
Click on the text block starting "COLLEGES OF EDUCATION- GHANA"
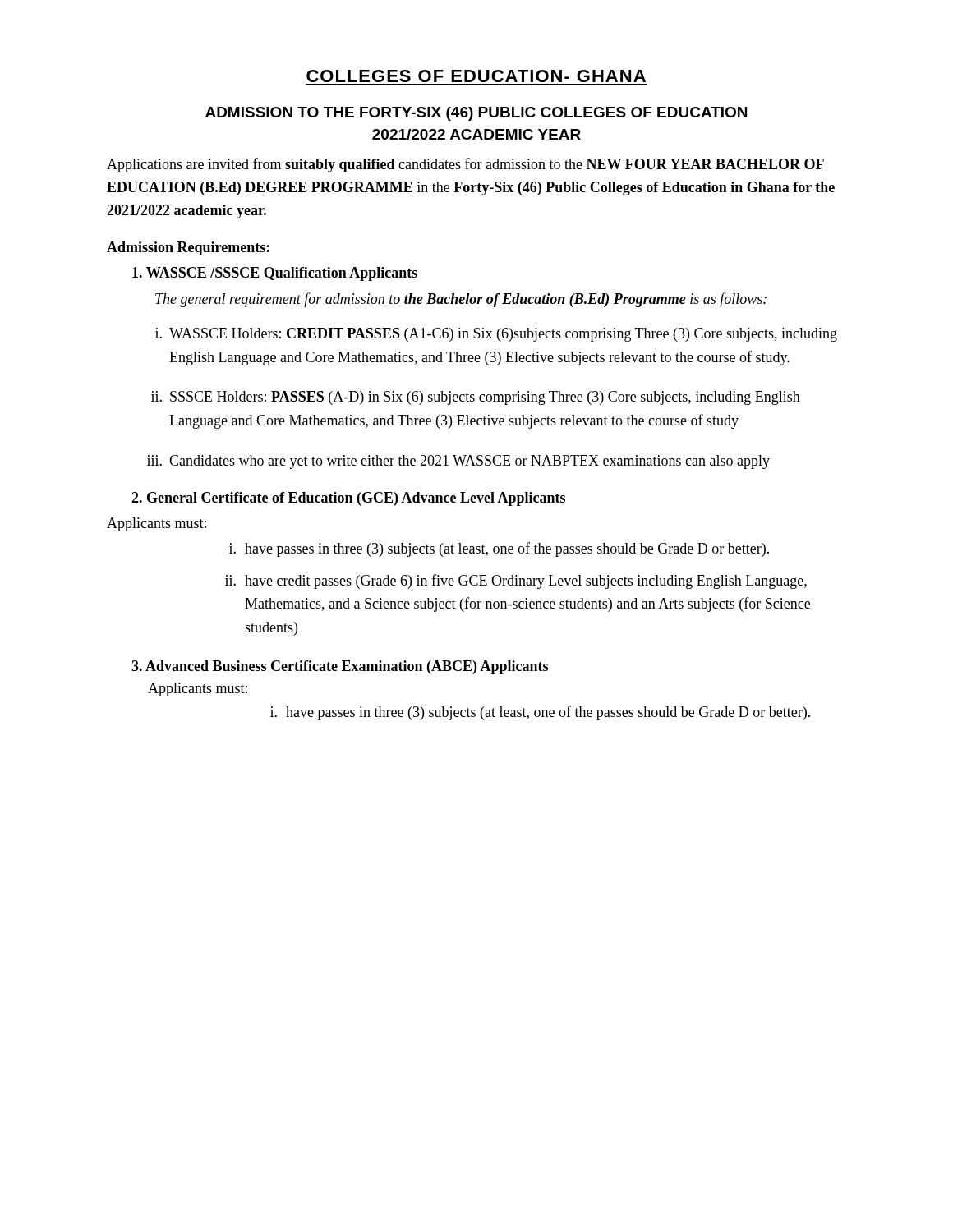click(x=476, y=76)
